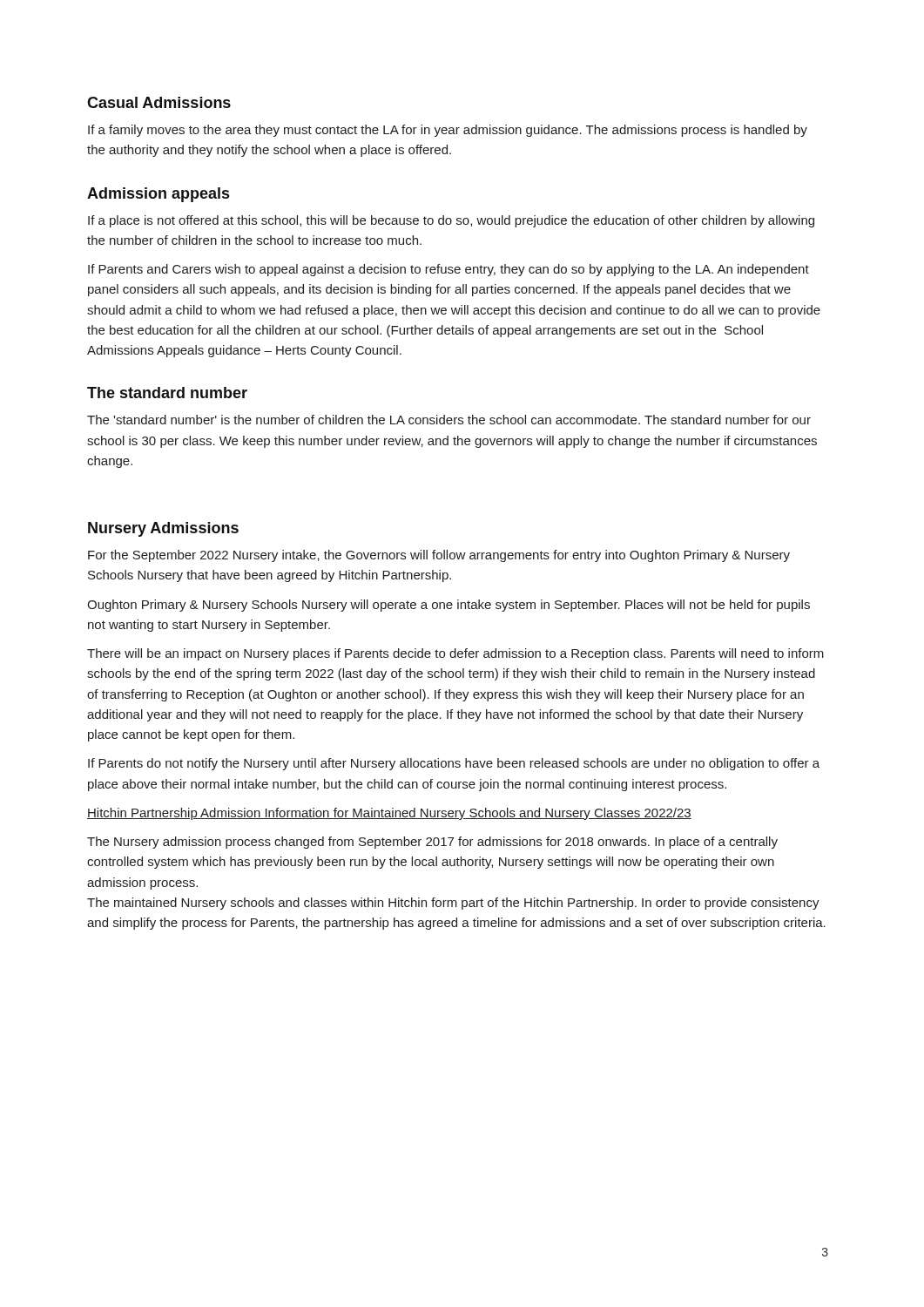
Task: Click on the text block that says "If Parents do not notify the Nursery"
Action: point(453,773)
